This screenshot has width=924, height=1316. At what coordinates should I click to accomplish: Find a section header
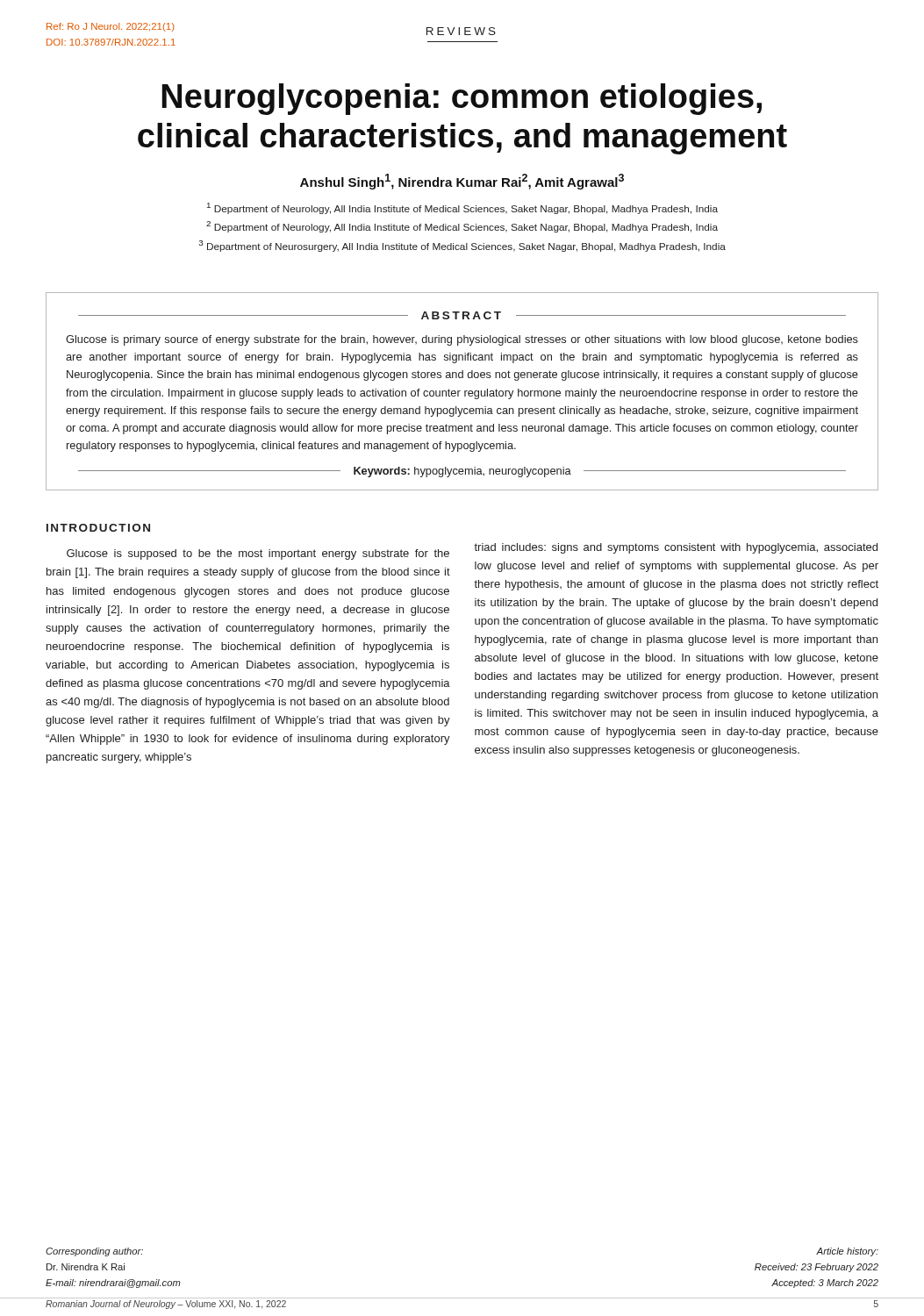click(x=99, y=527)
